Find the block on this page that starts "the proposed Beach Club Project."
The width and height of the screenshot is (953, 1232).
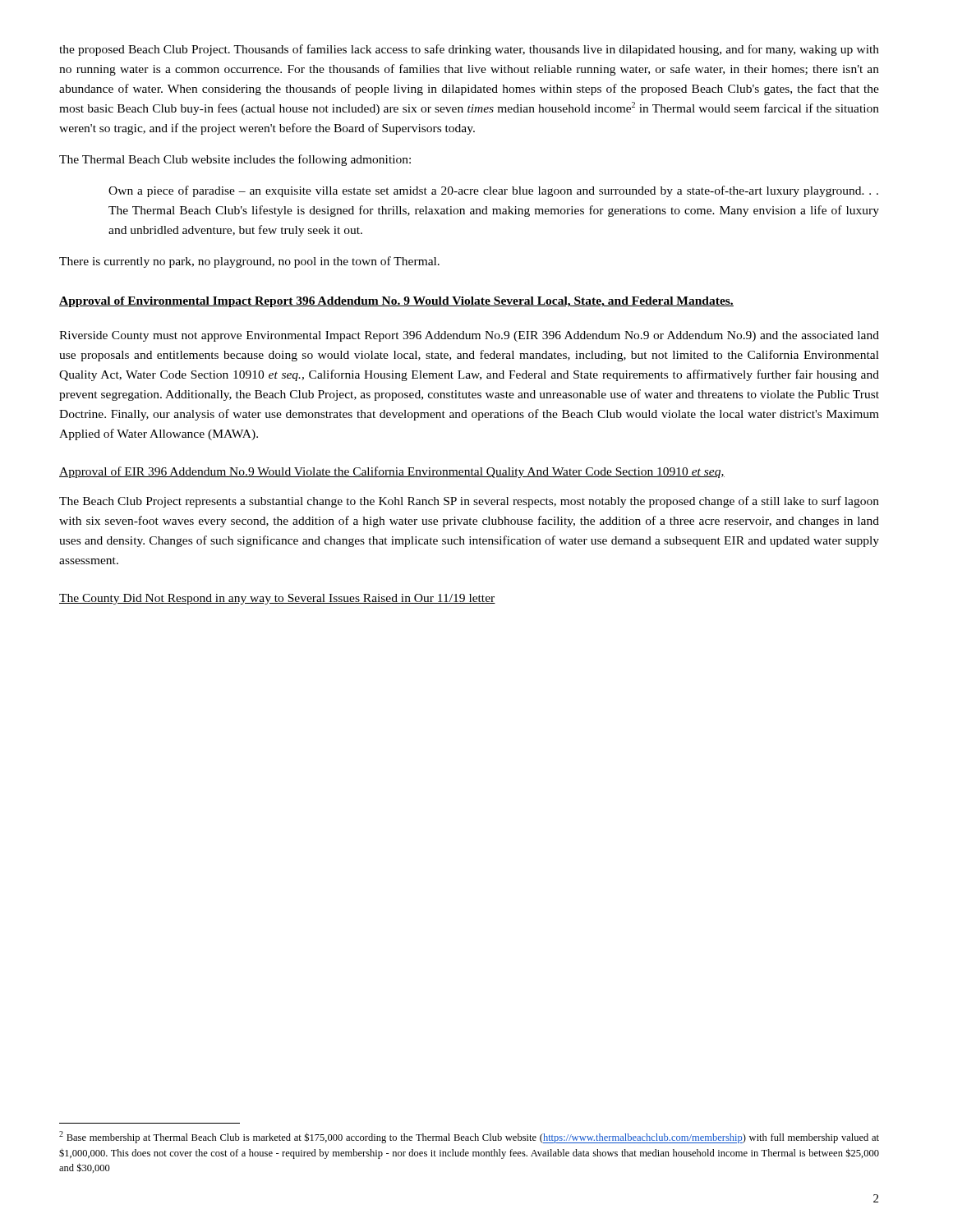pos(469,89)
